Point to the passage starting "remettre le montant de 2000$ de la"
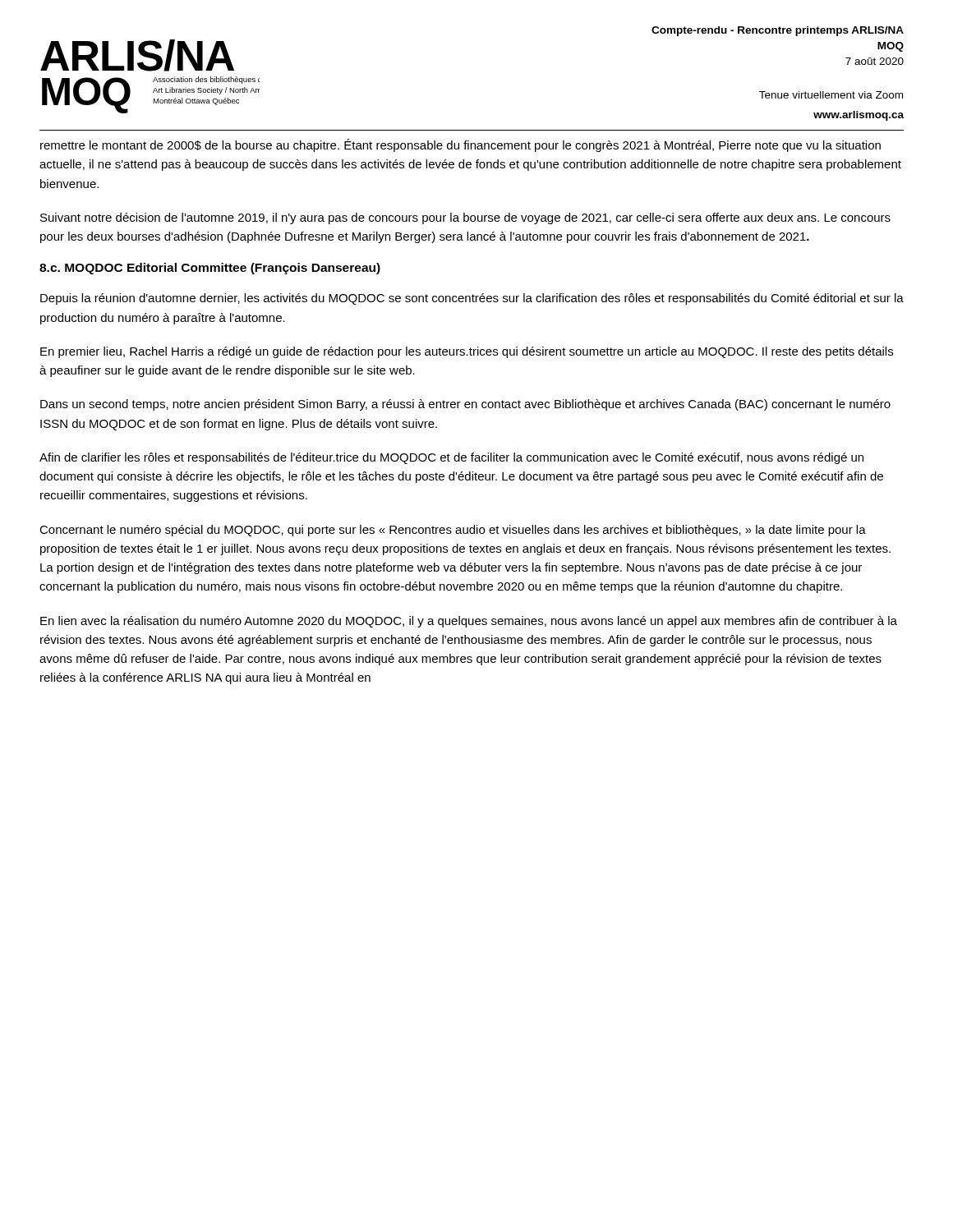 click(470, 164)
